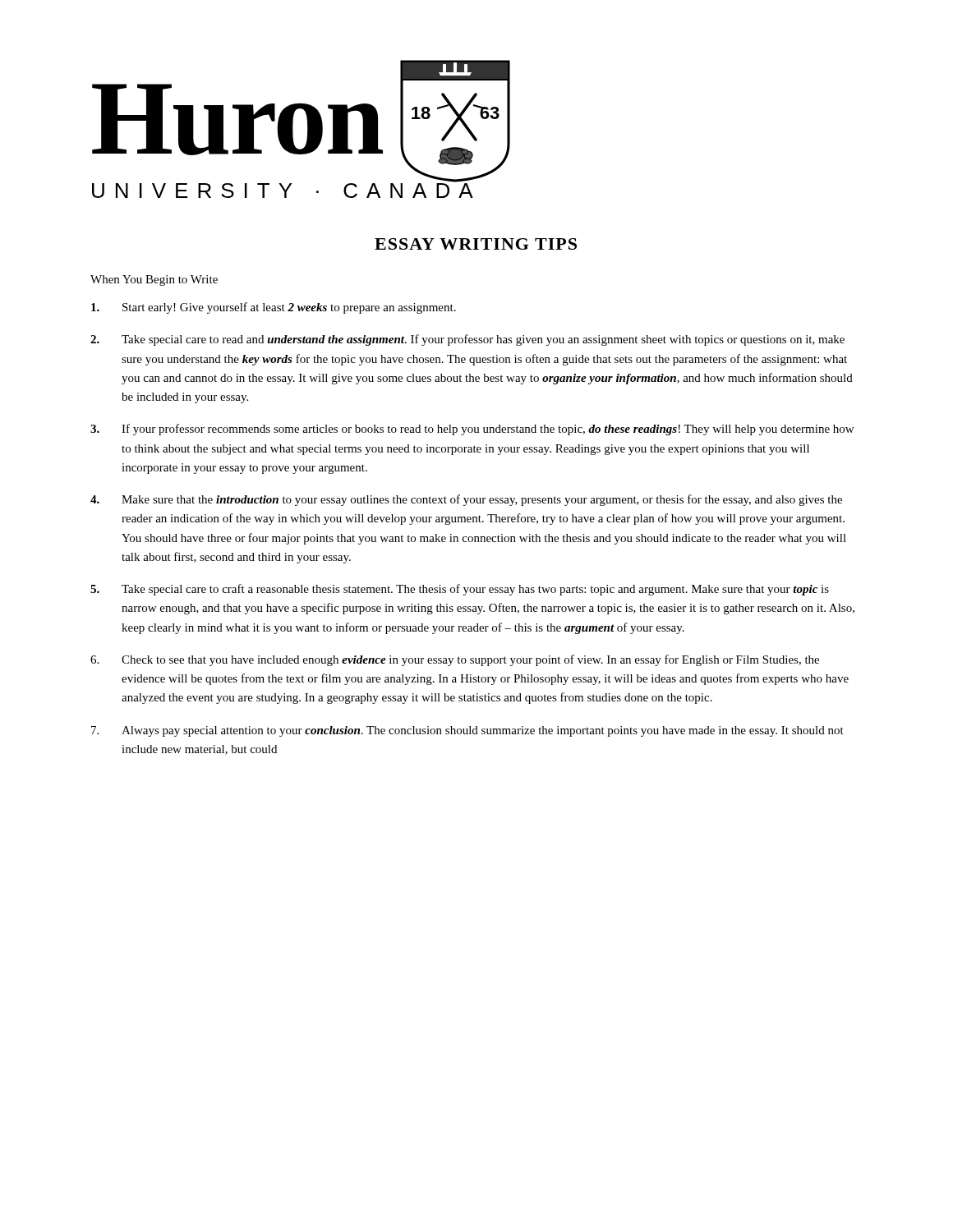Screen dimensions: 1232x953
Task: Find the block on this page that starts "2. Take special care to read and"
Action: [476, 369]
